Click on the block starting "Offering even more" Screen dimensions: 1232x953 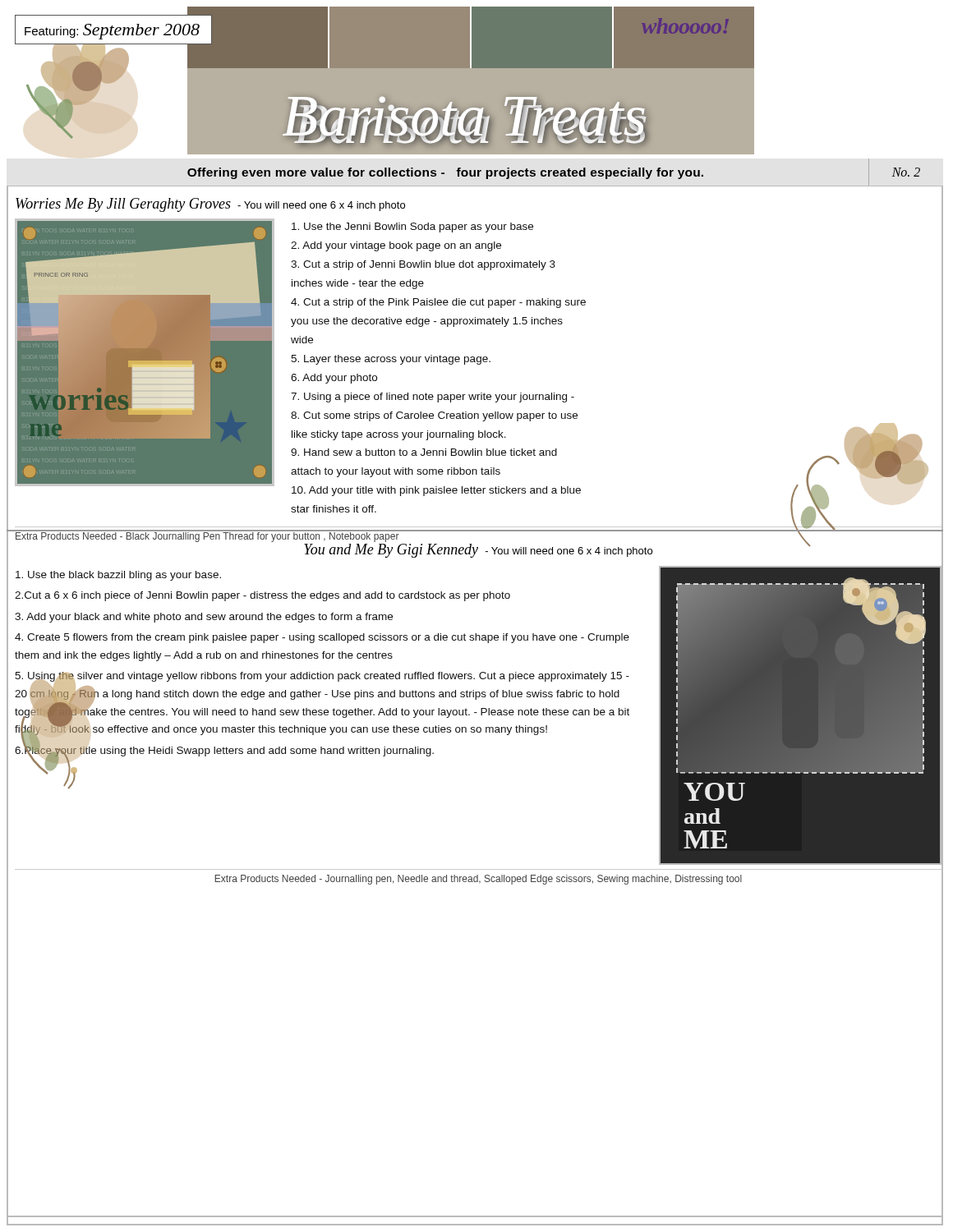coord(475,172)
